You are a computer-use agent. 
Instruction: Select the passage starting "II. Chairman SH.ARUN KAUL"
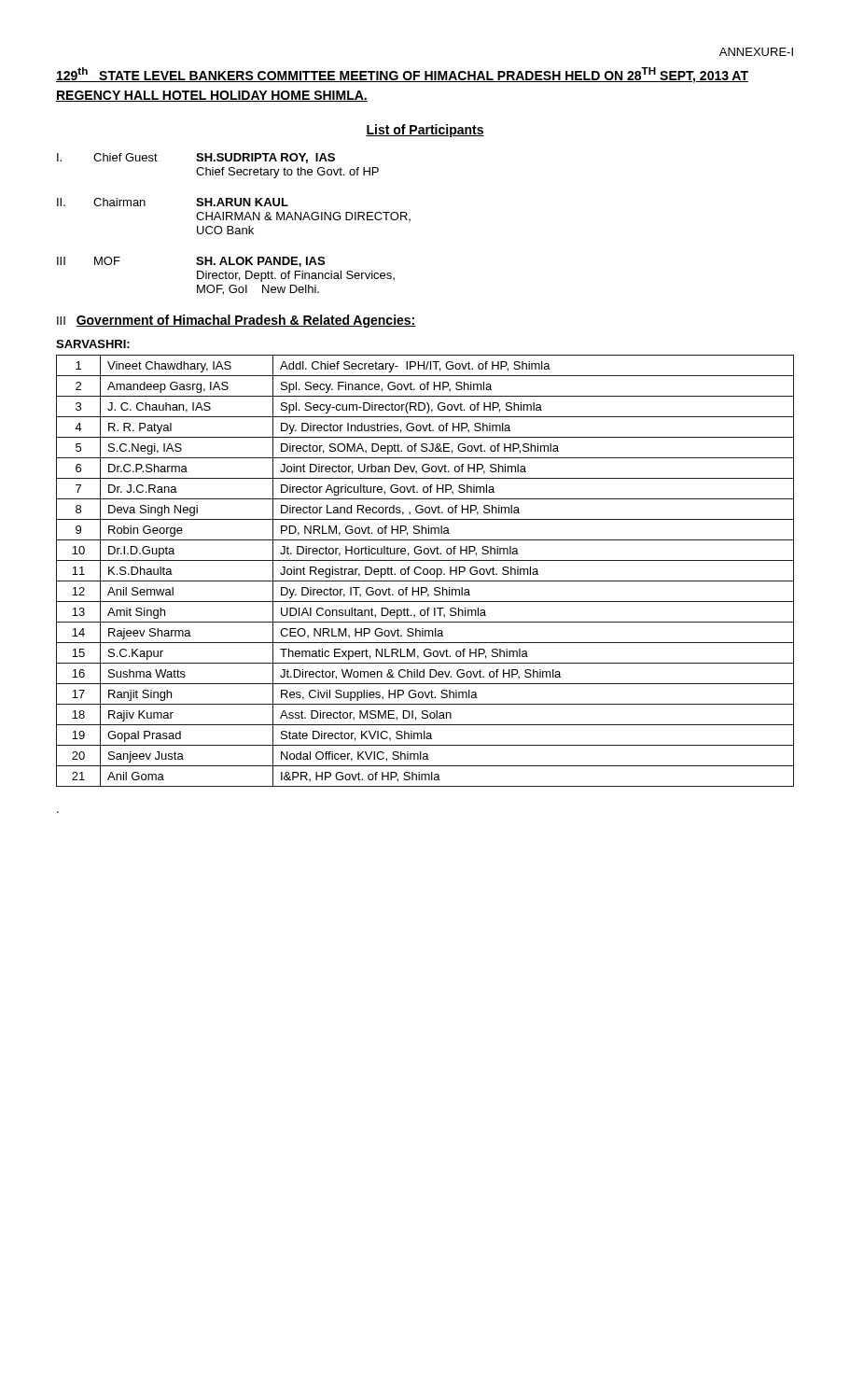[x=234, y=216]
